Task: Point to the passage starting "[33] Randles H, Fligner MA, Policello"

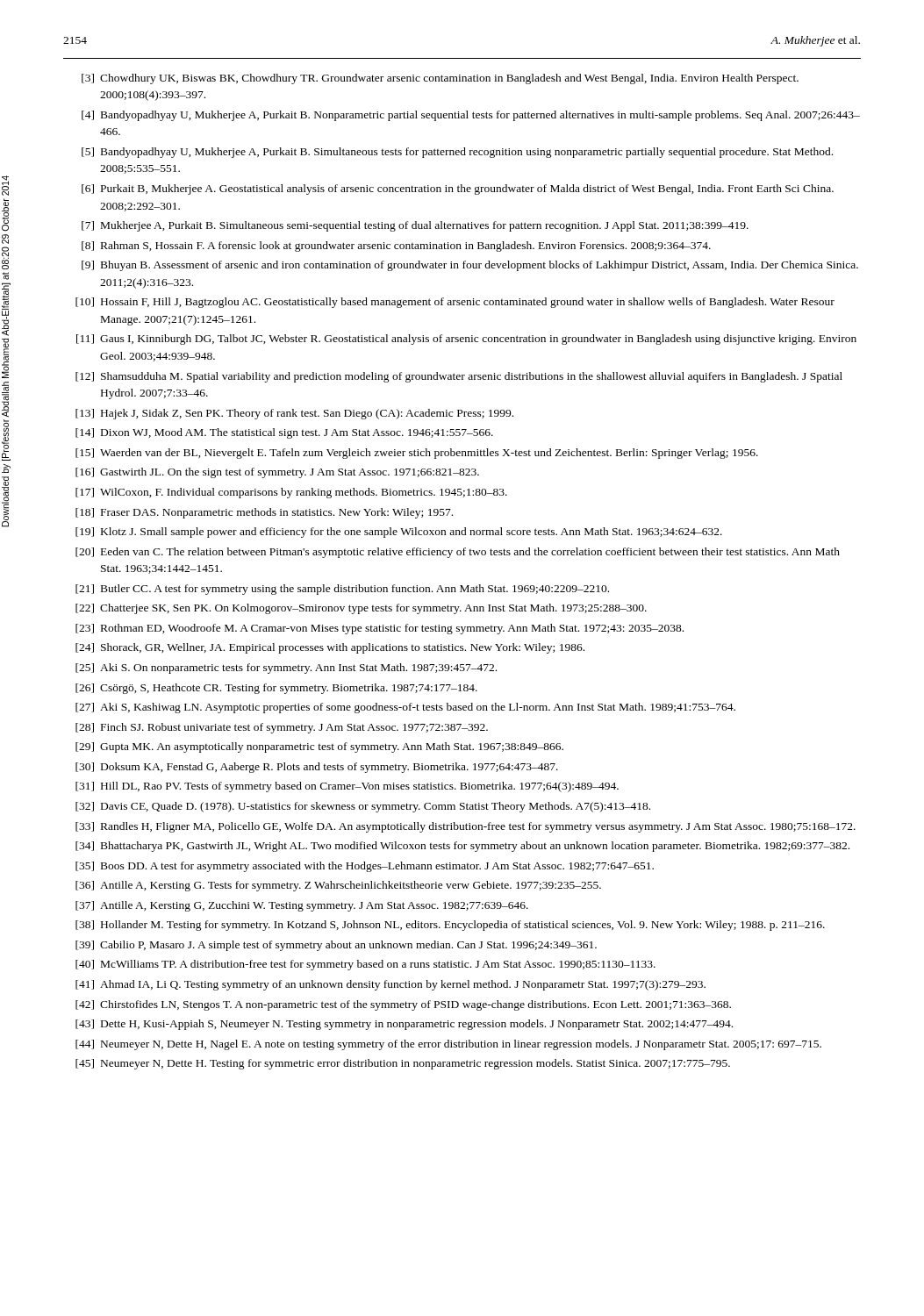Action: 462,826
